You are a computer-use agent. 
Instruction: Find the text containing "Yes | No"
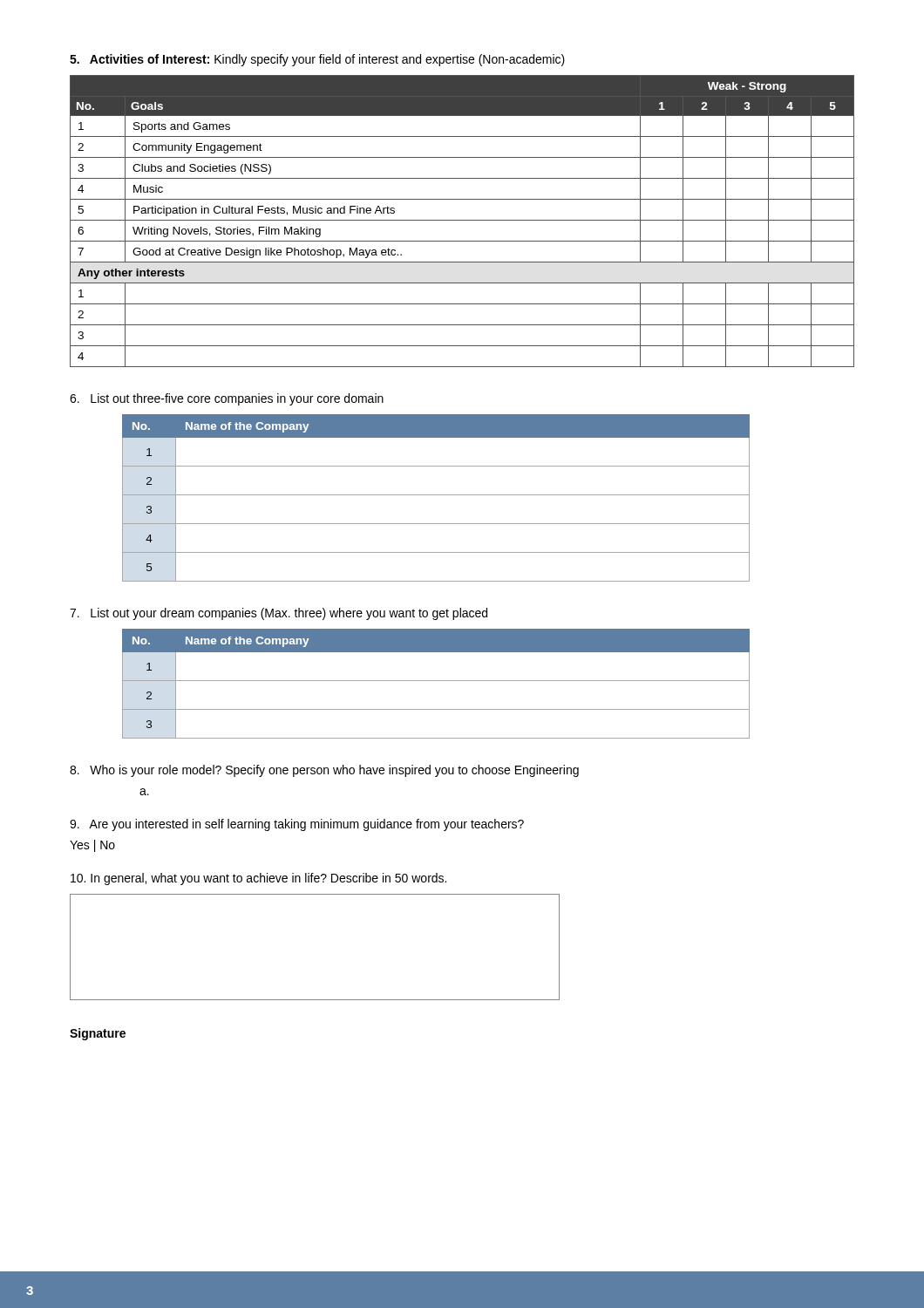coord(92,845)
